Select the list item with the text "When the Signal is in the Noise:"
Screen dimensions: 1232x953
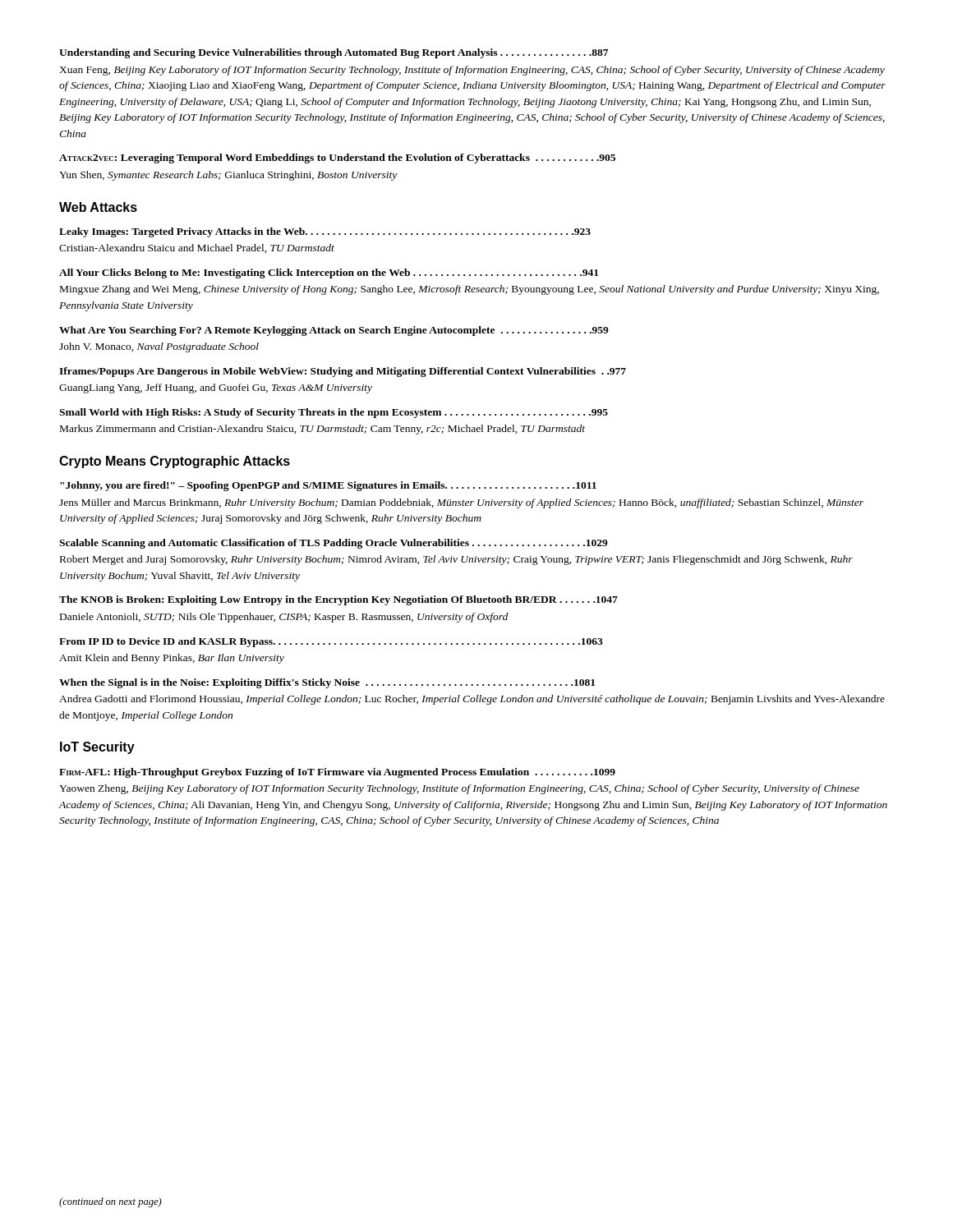476,699
